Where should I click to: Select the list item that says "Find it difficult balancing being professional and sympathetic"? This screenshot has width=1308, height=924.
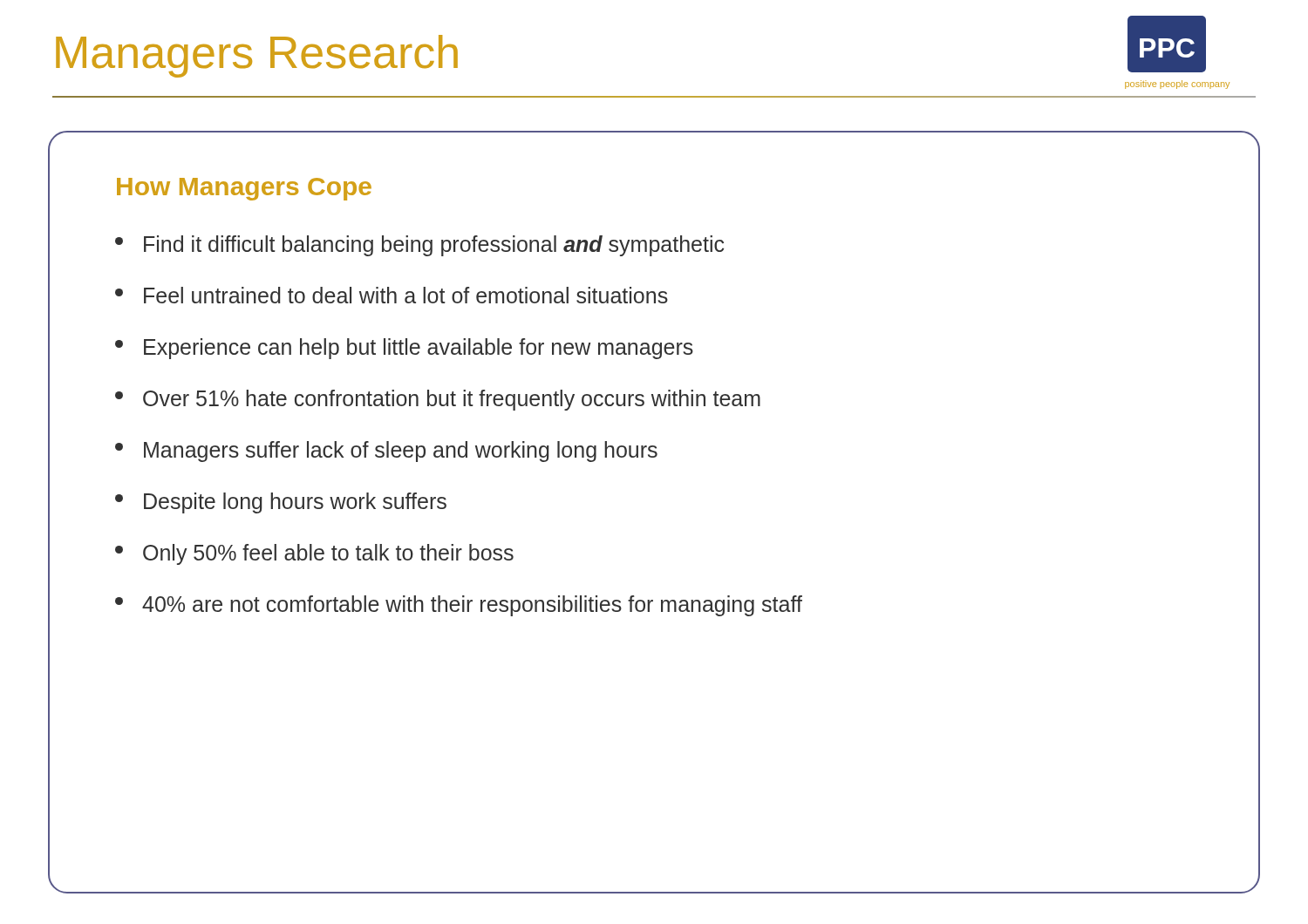(420, 244)
